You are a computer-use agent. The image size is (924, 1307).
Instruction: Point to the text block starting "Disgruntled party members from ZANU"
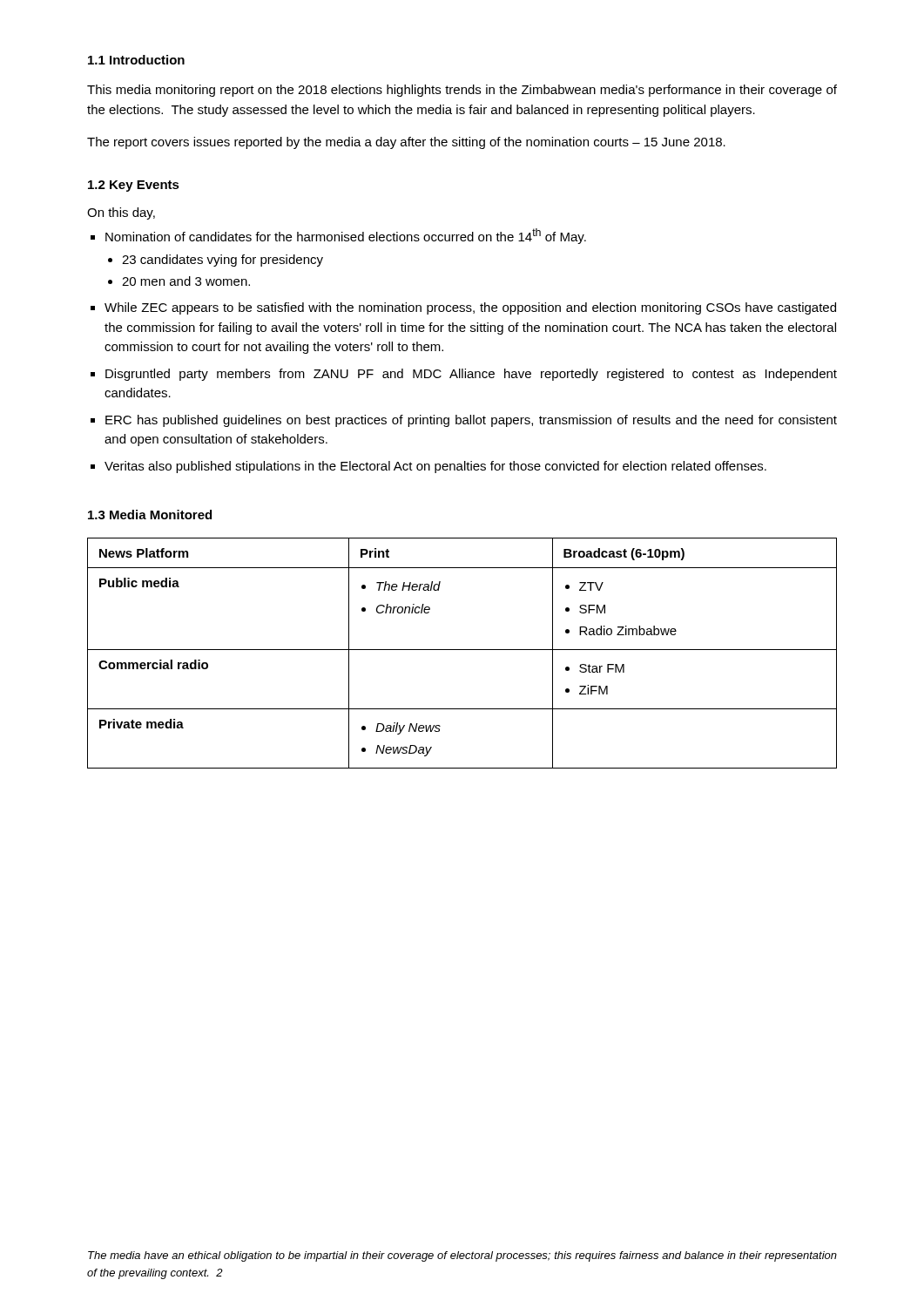(x=471, y=383)
